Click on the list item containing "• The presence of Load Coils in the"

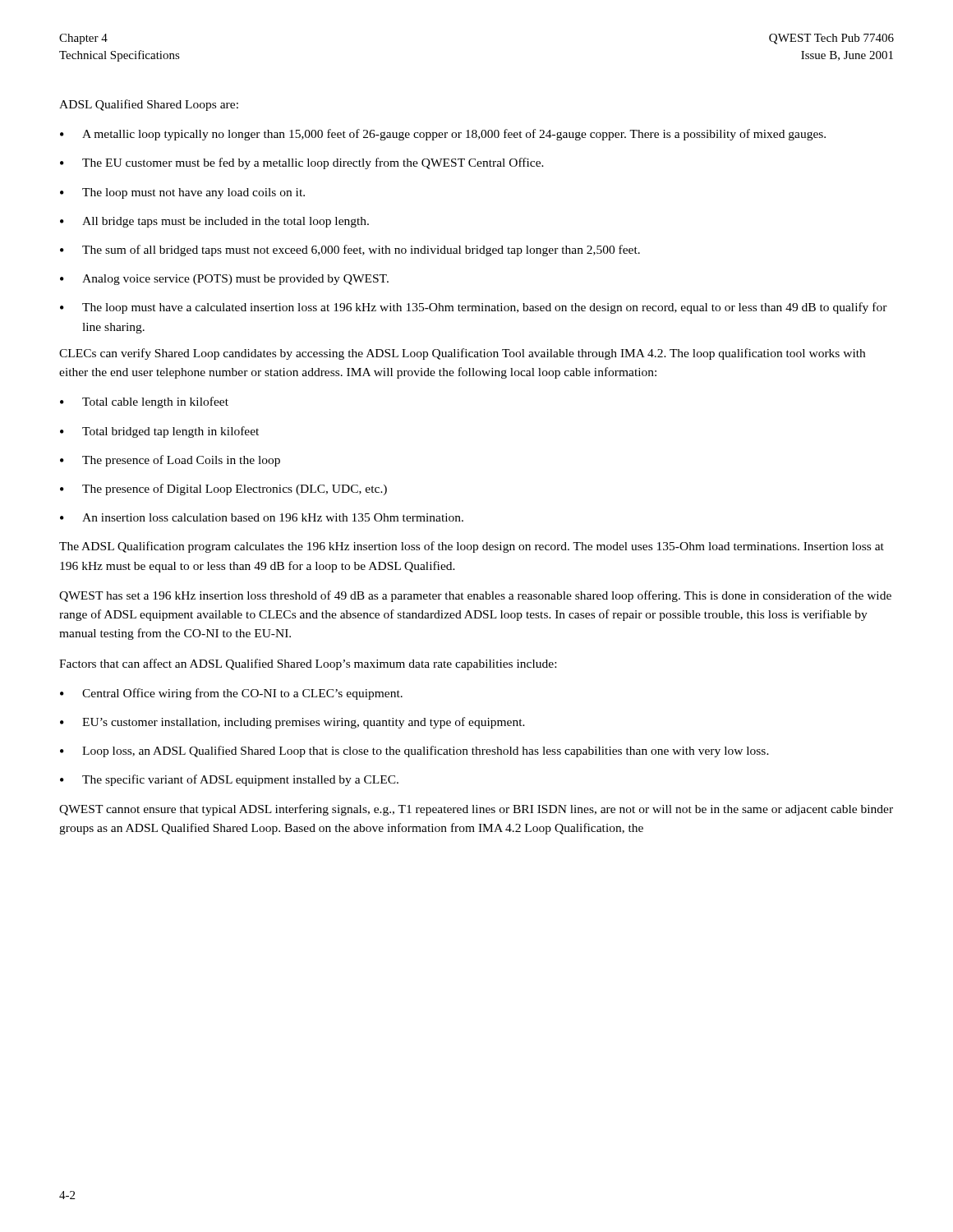click(x=170, y=461)
